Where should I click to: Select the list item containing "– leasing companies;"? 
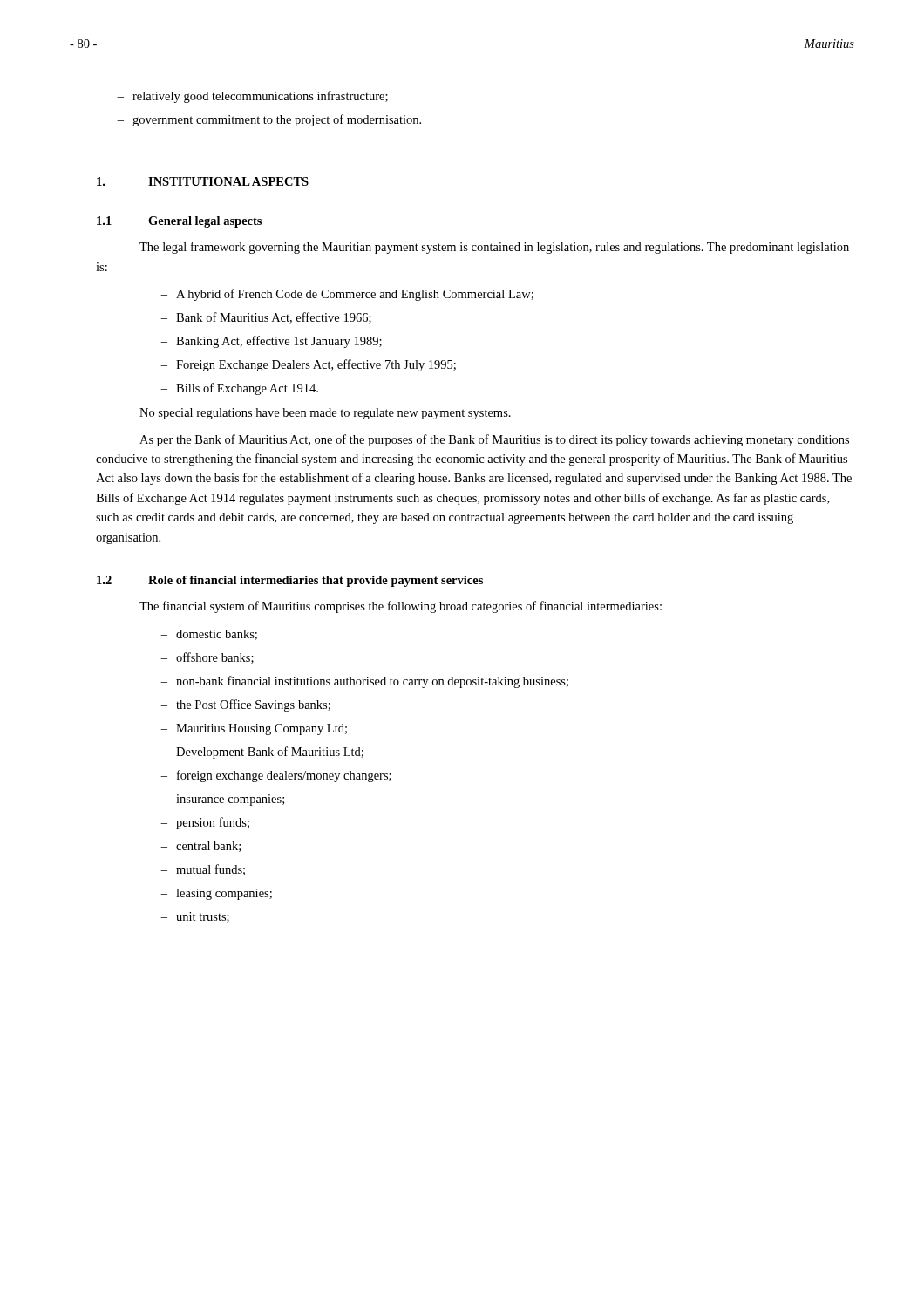[206, 893]
